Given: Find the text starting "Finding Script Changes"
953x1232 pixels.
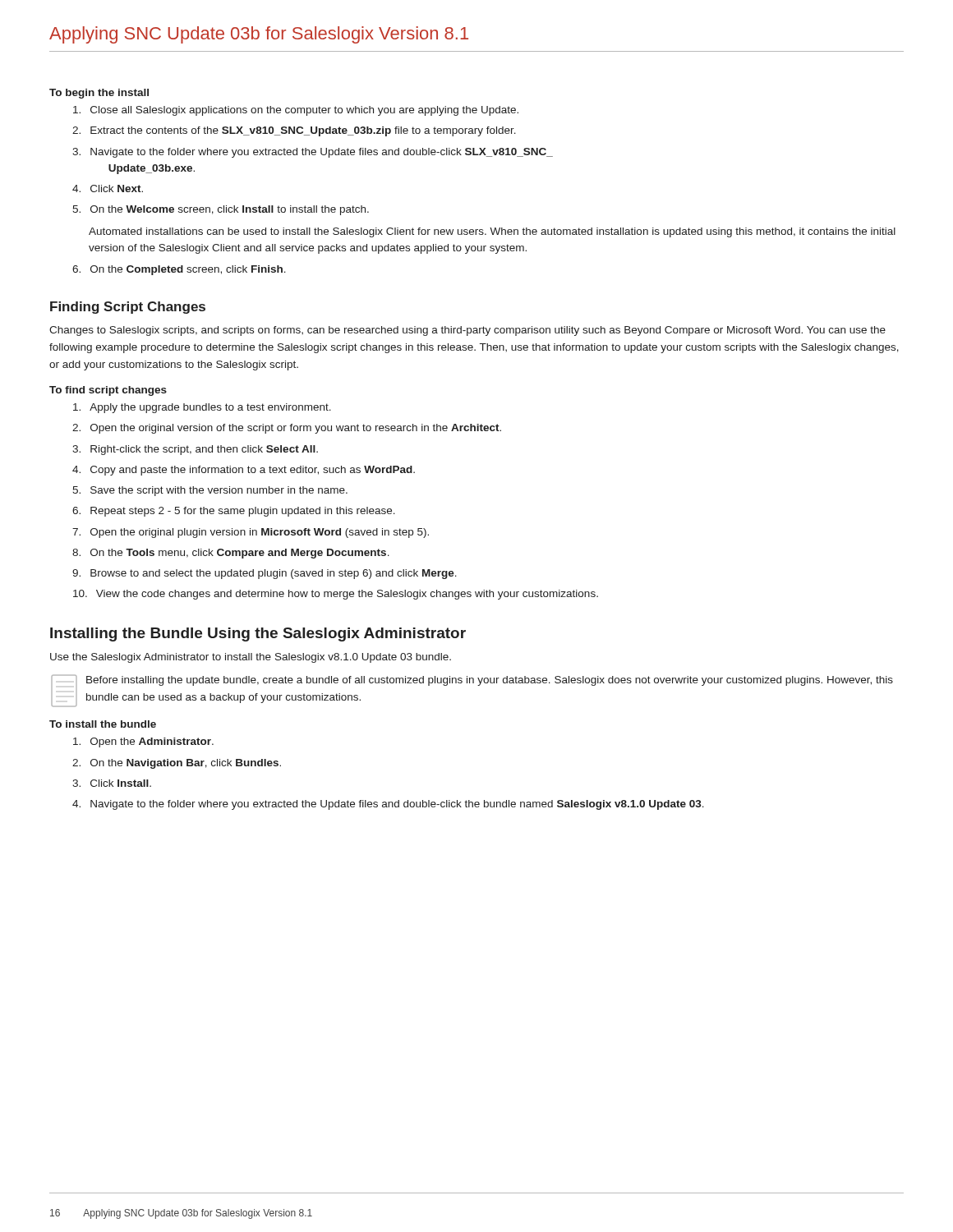Looking at the screenshot, I should point(128,307).
